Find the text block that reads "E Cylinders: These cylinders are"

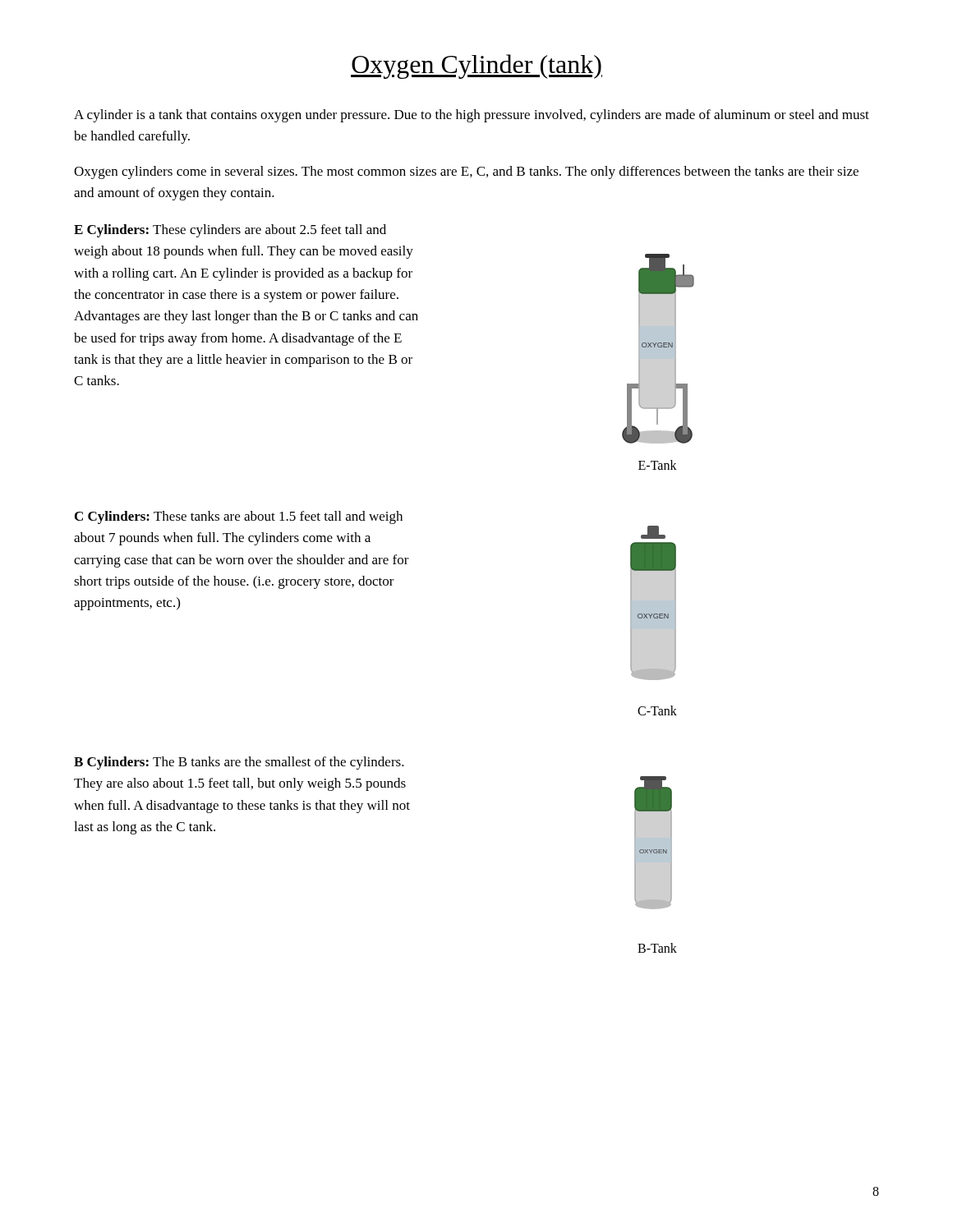coord(246,305)
